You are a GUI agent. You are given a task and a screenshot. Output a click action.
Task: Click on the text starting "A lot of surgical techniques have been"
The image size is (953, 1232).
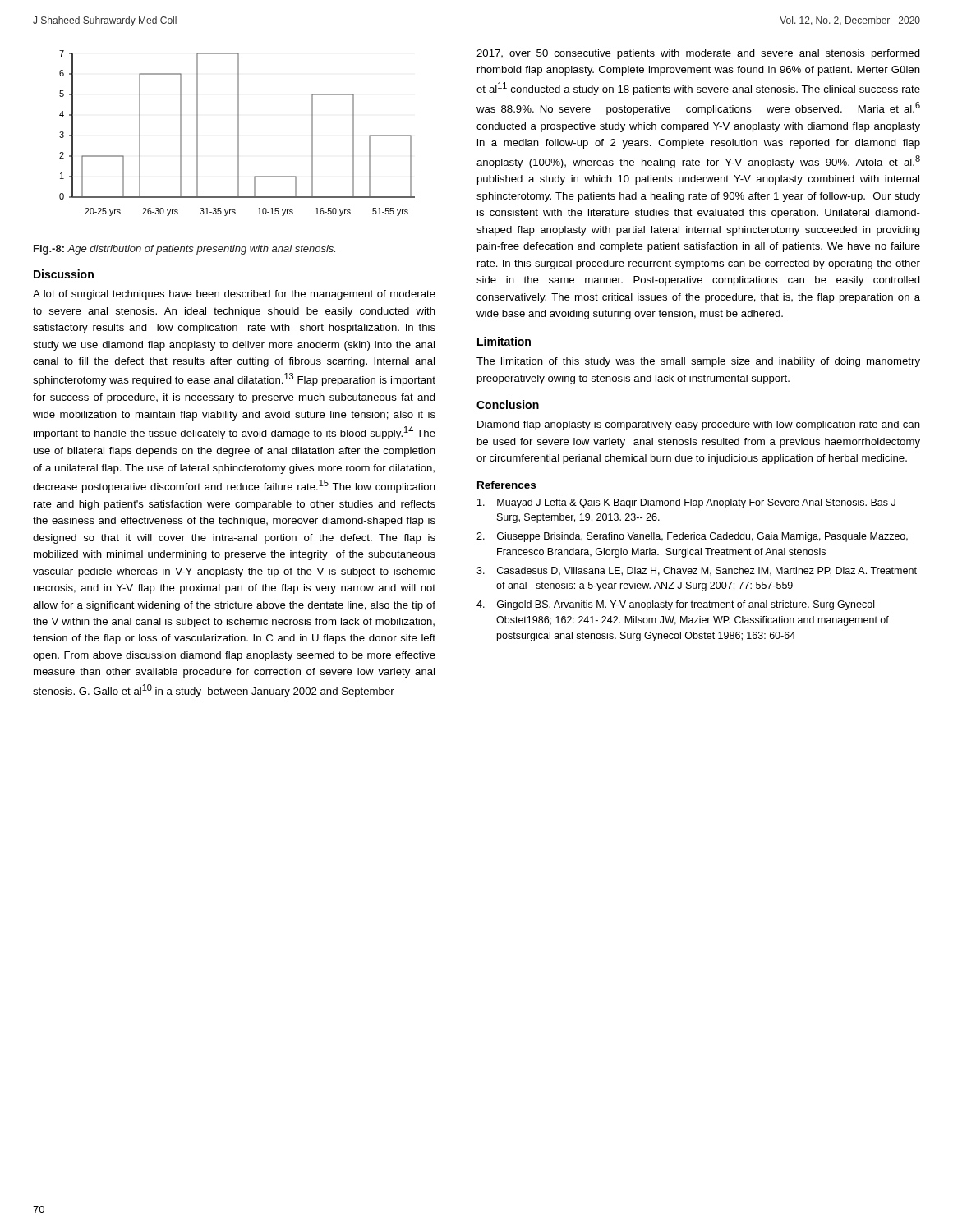click(234, 493)
